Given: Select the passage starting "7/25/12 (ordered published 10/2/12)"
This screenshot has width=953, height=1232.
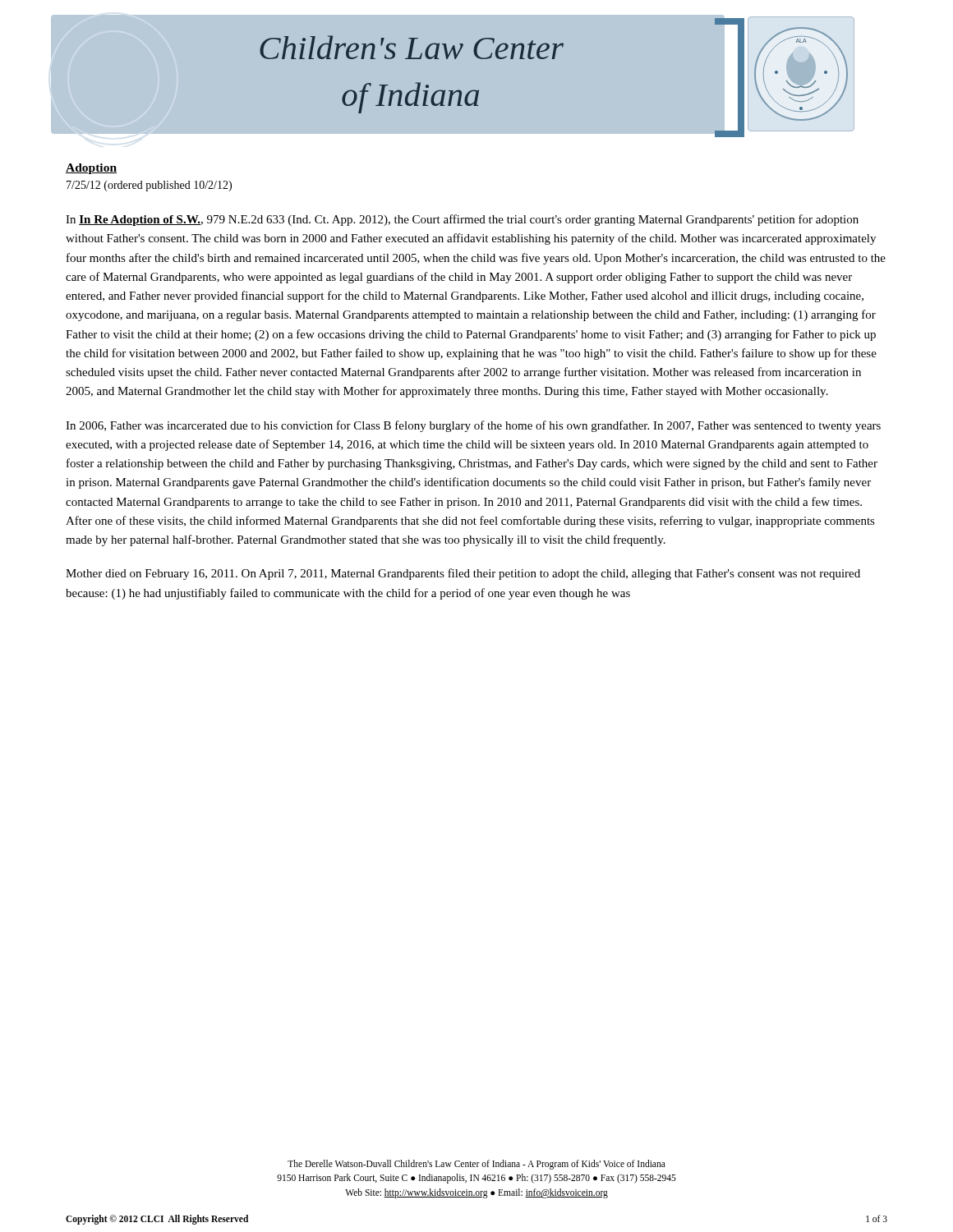Looking at the screenshot, I should (149, 185).
